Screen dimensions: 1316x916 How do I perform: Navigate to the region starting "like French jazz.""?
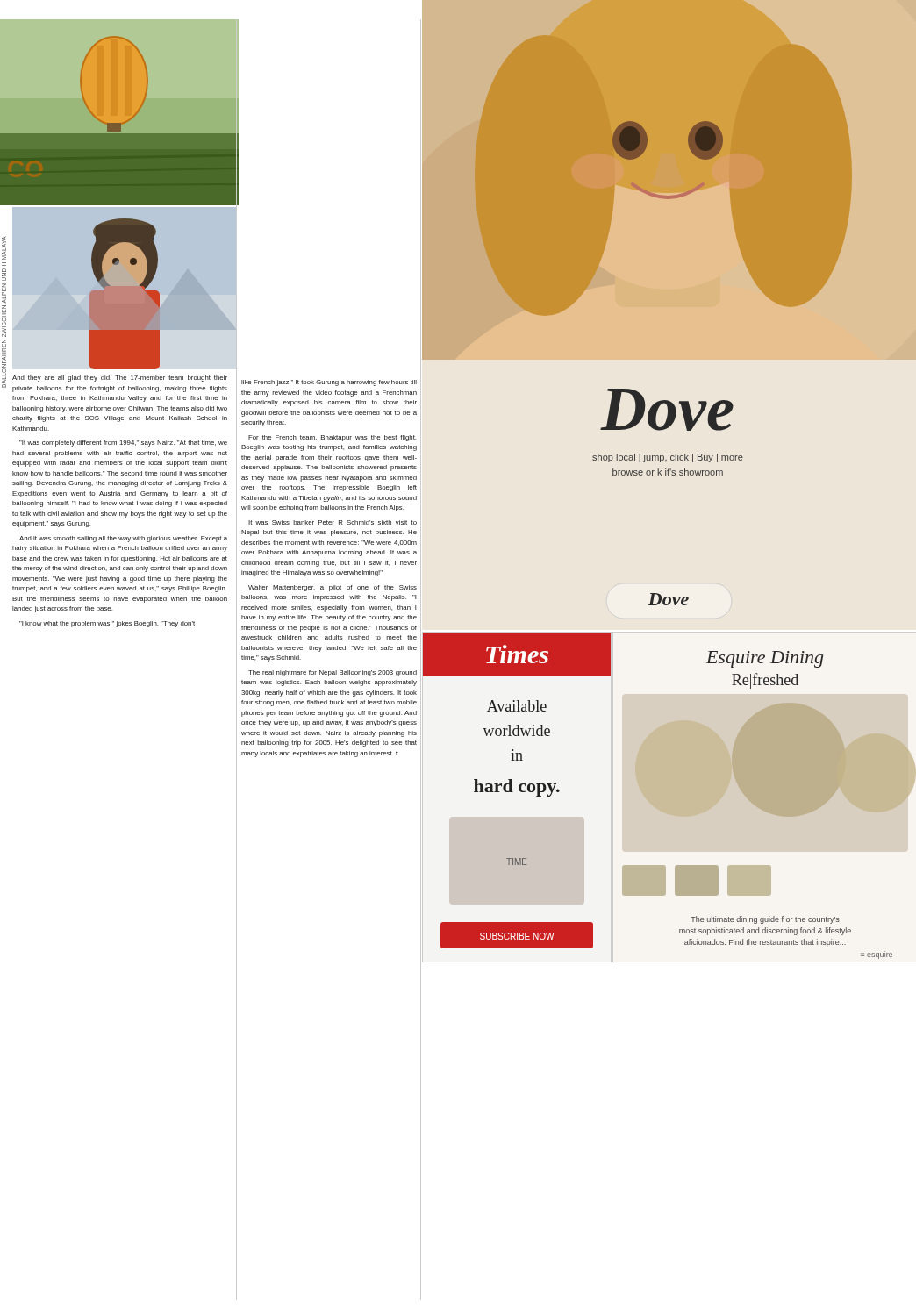[x=329, y=568]
